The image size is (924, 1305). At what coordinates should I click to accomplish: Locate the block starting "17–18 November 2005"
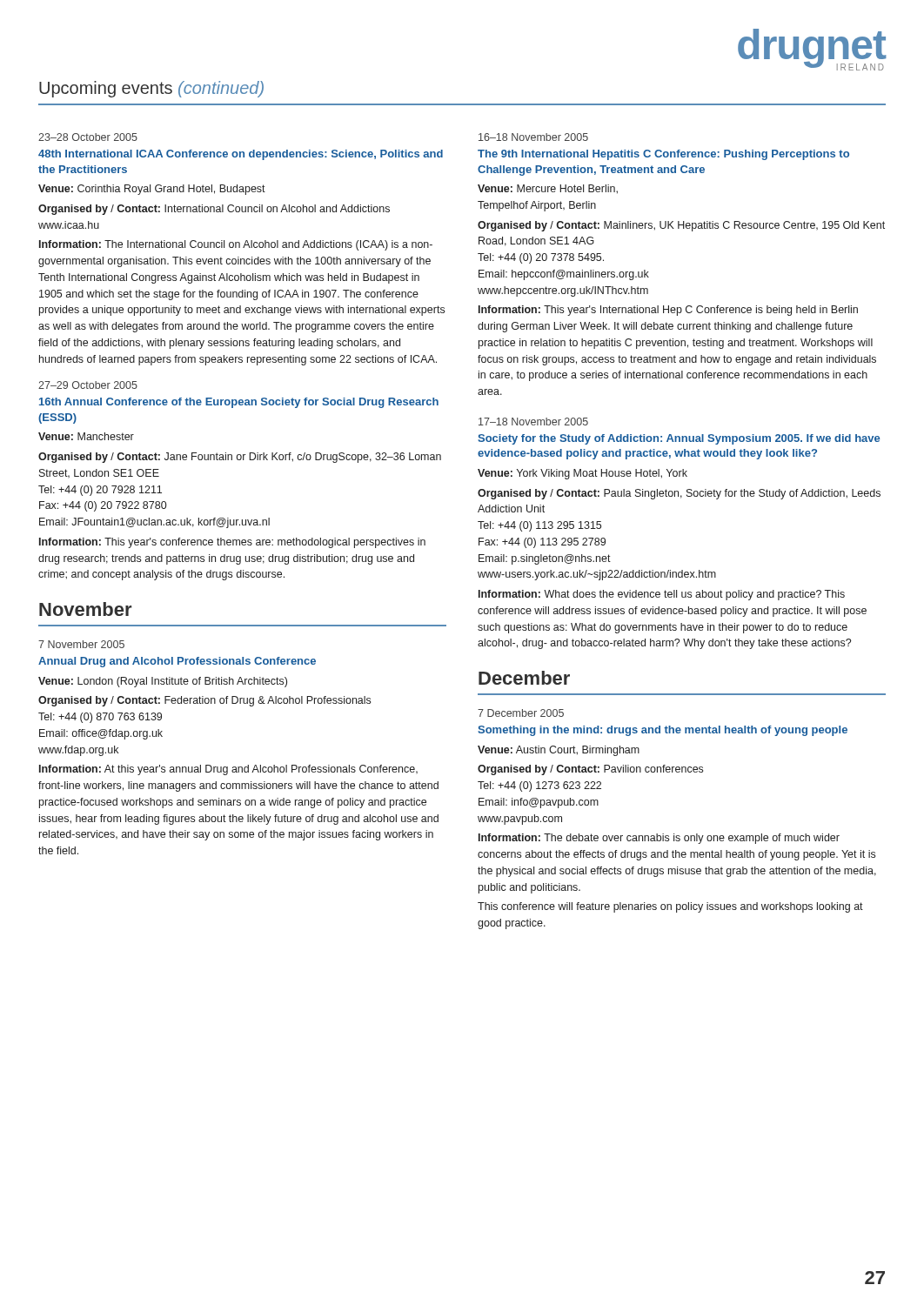click(x=533, y=422)
